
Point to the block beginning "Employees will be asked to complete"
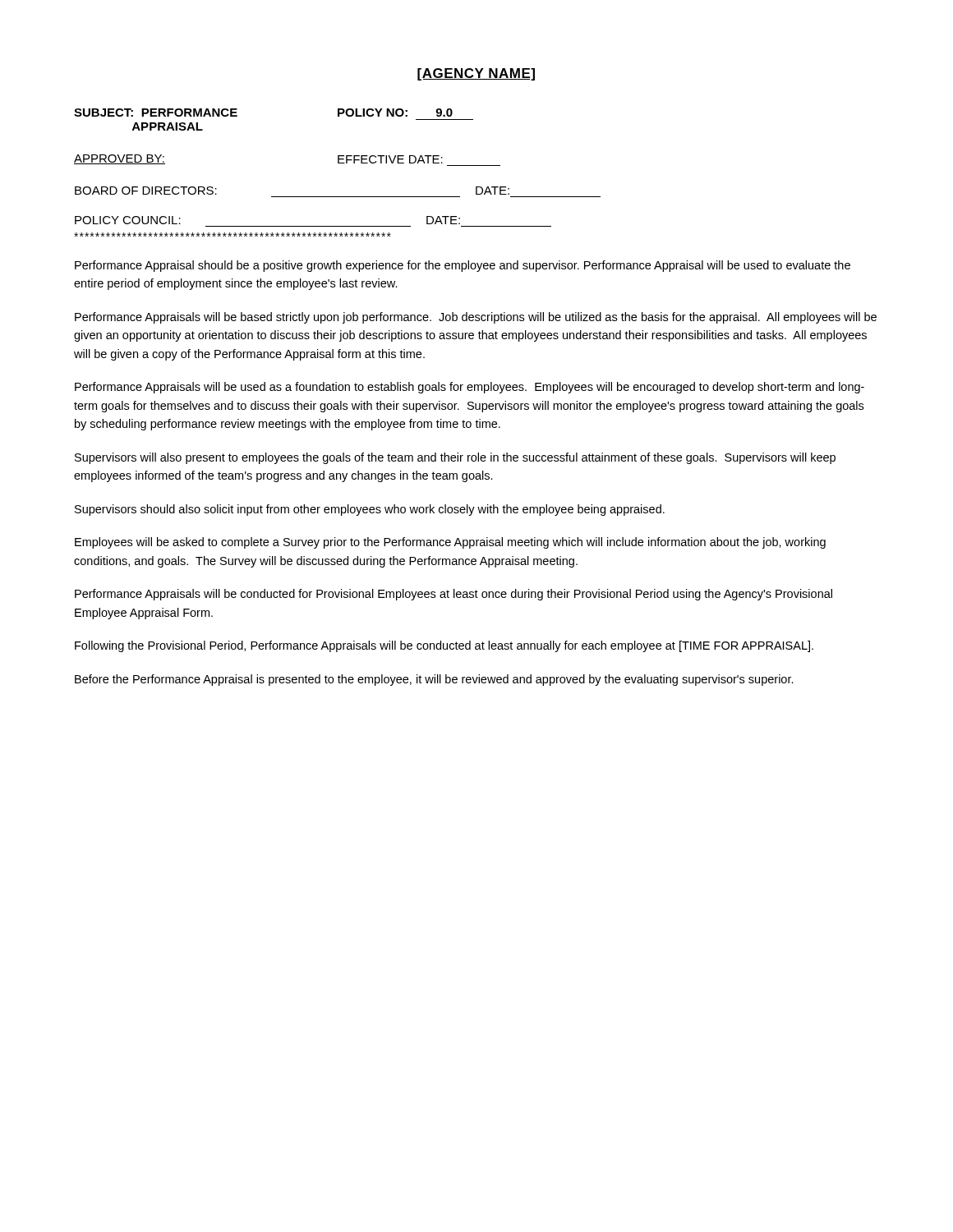(450, 551)
